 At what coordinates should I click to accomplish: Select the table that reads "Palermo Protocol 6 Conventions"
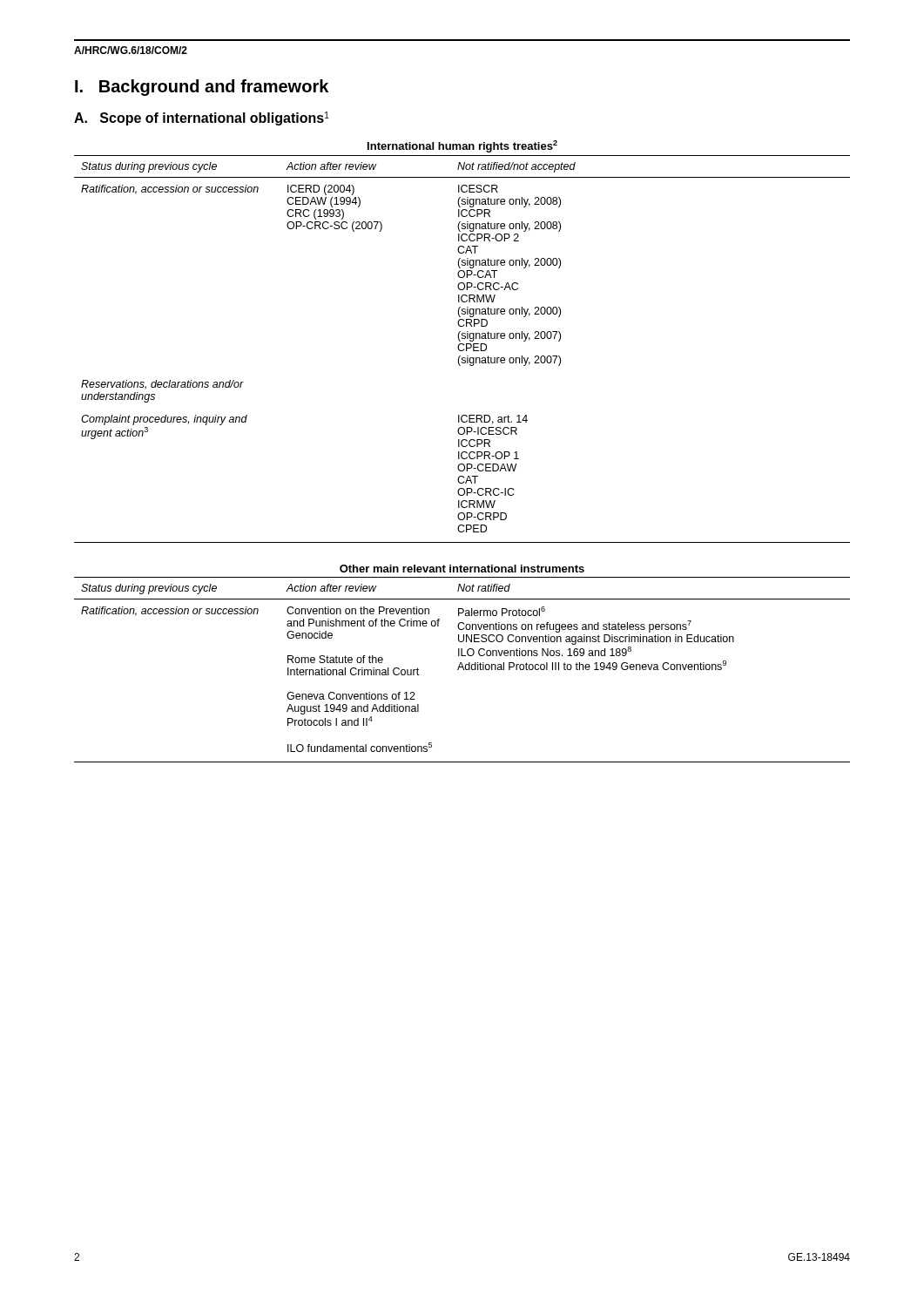462,669
